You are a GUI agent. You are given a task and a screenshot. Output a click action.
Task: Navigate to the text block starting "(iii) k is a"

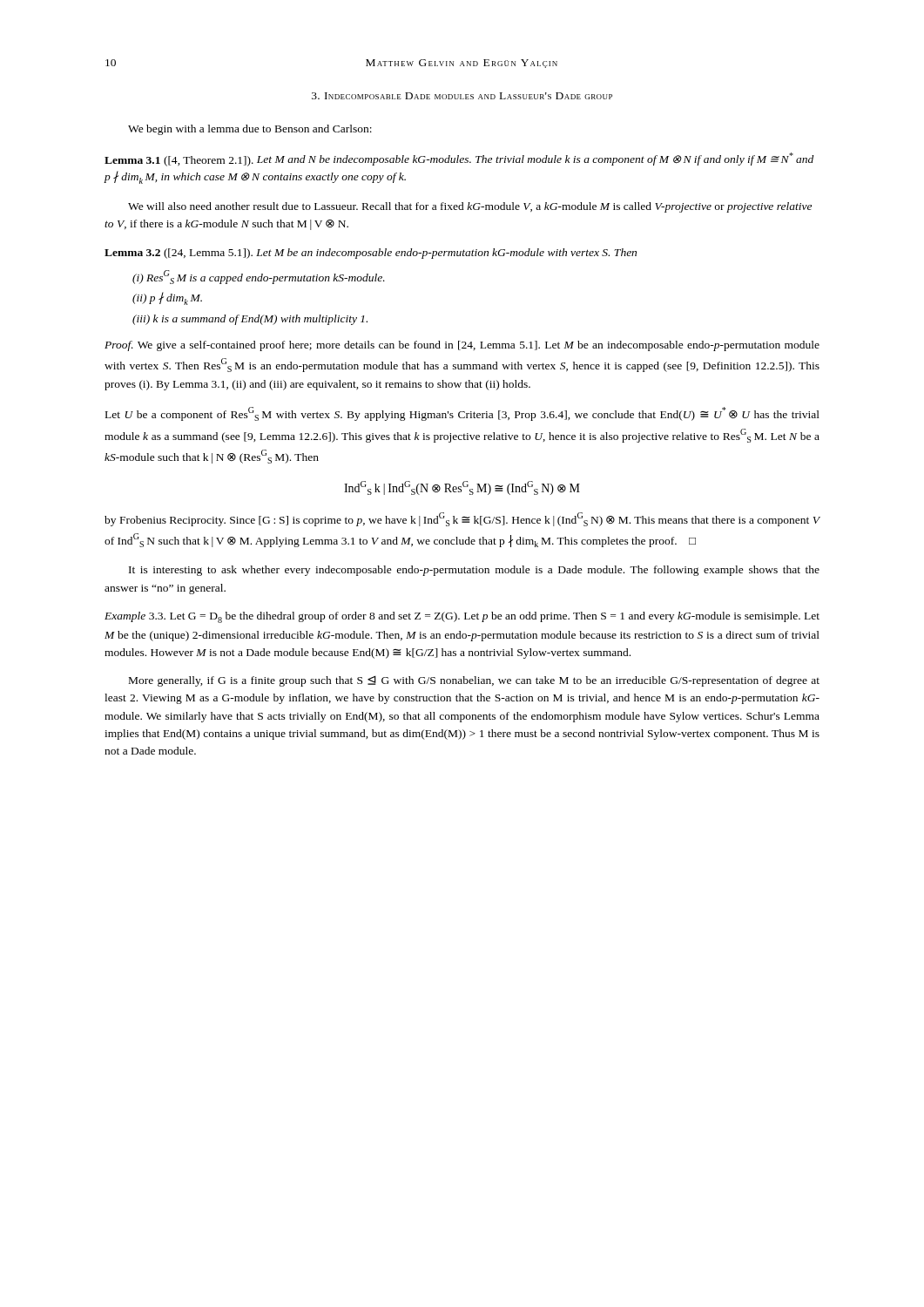251,319
